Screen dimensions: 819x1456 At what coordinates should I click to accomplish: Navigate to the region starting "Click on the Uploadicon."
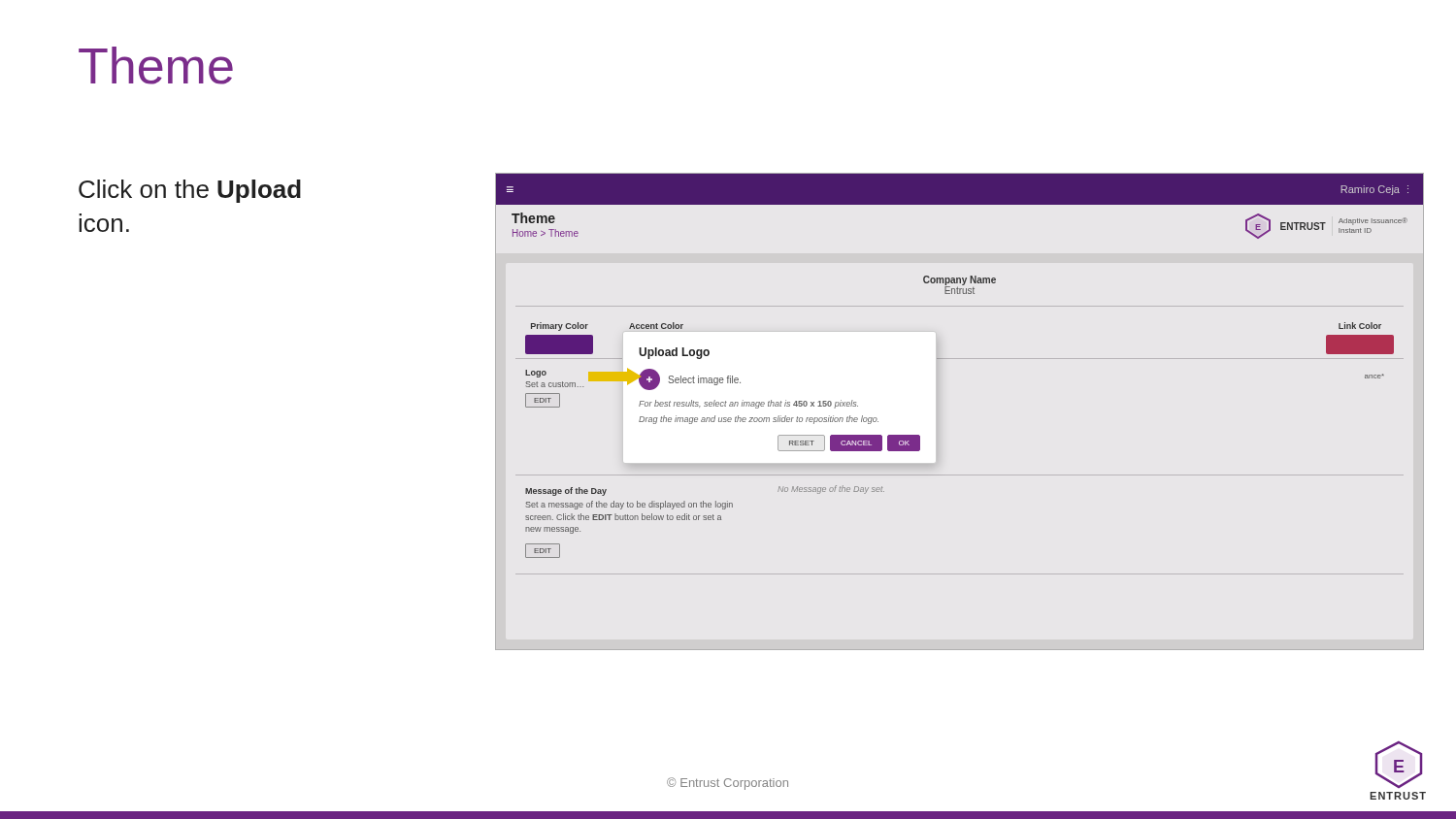(x=190, y=206)
